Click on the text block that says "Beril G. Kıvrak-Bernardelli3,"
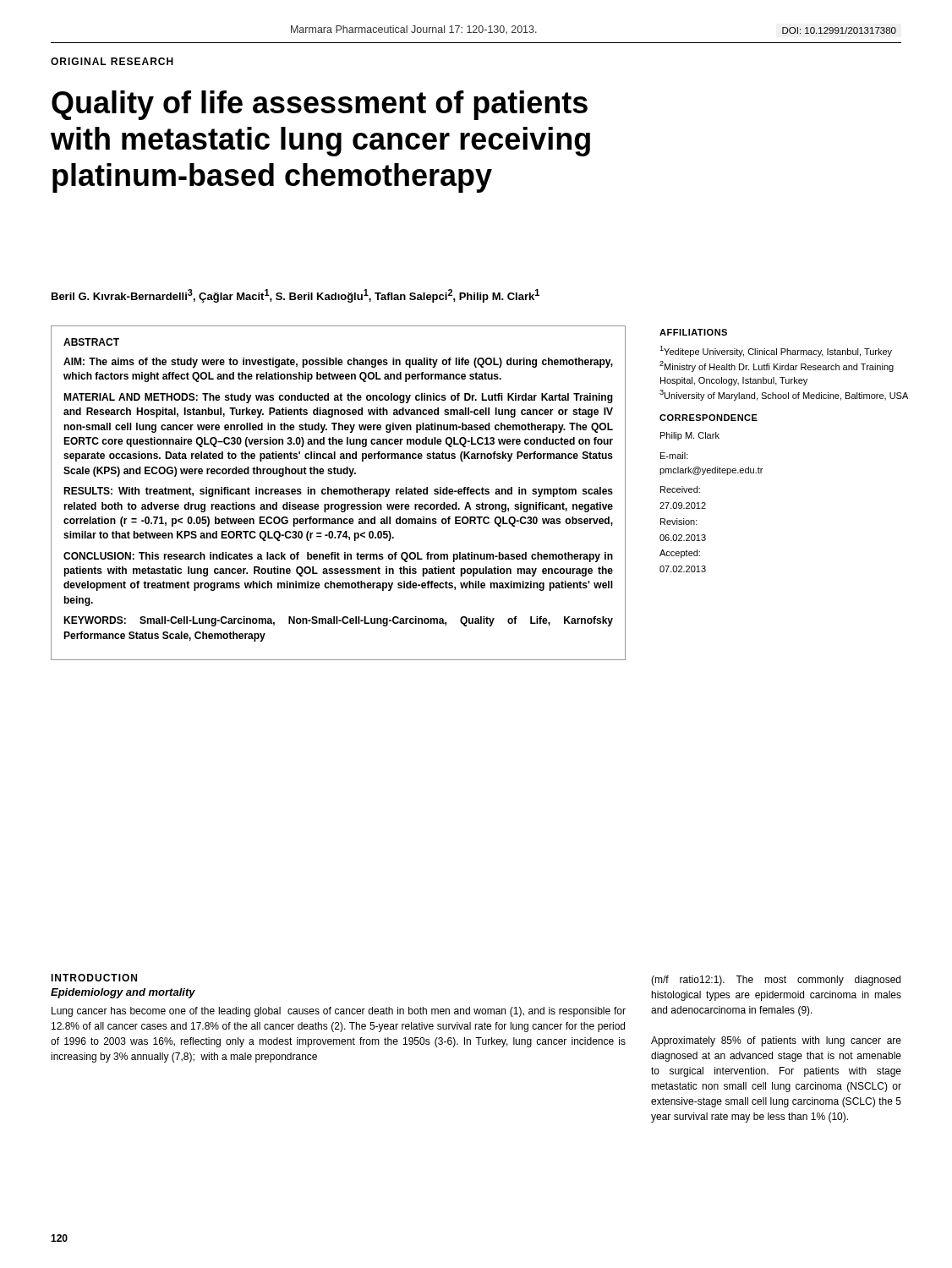This screenshot has height=1268, width=952. tap(295, 295)
